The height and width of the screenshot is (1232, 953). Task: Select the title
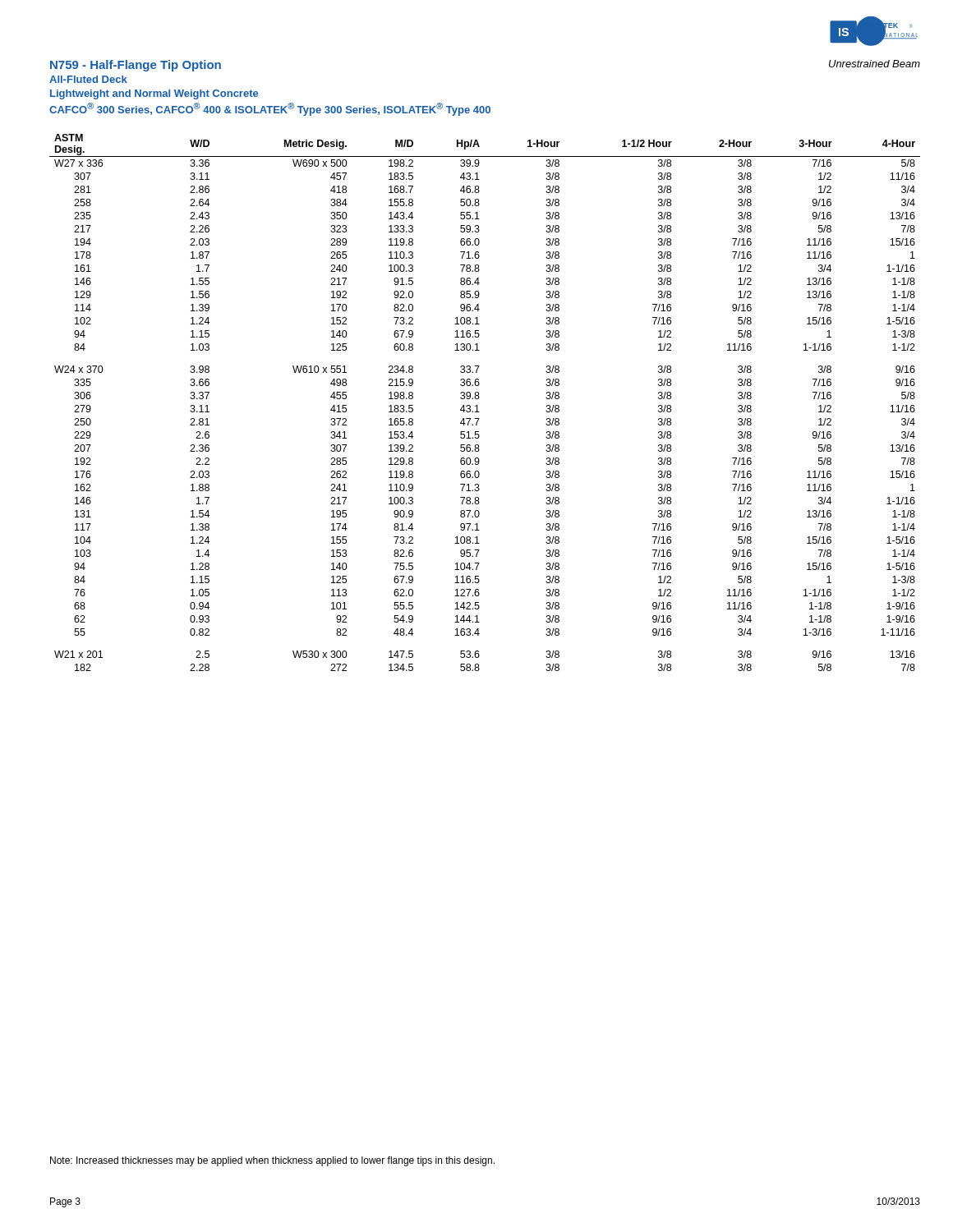[x=270, y=87]
